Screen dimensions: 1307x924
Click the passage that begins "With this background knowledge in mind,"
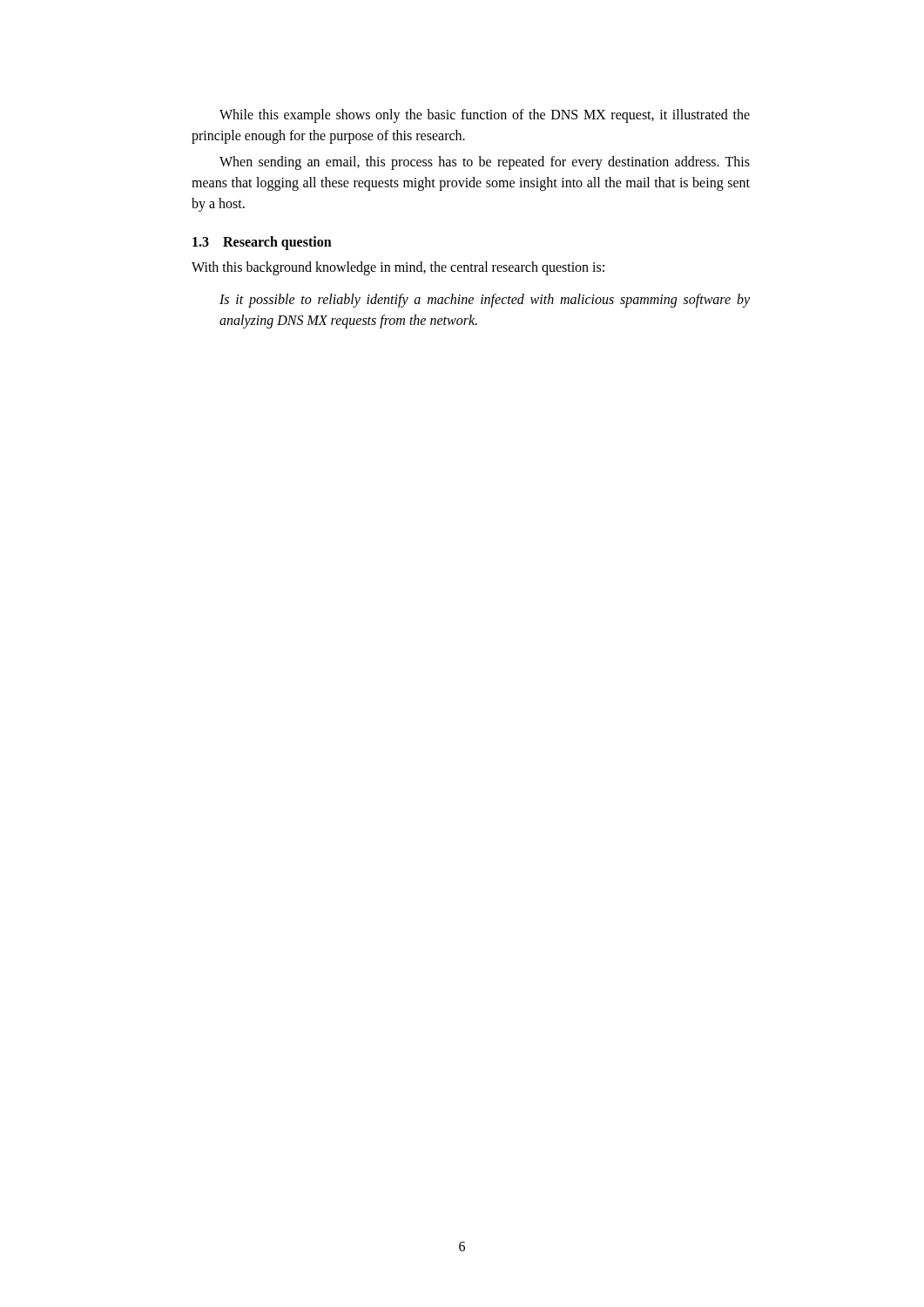471,295
